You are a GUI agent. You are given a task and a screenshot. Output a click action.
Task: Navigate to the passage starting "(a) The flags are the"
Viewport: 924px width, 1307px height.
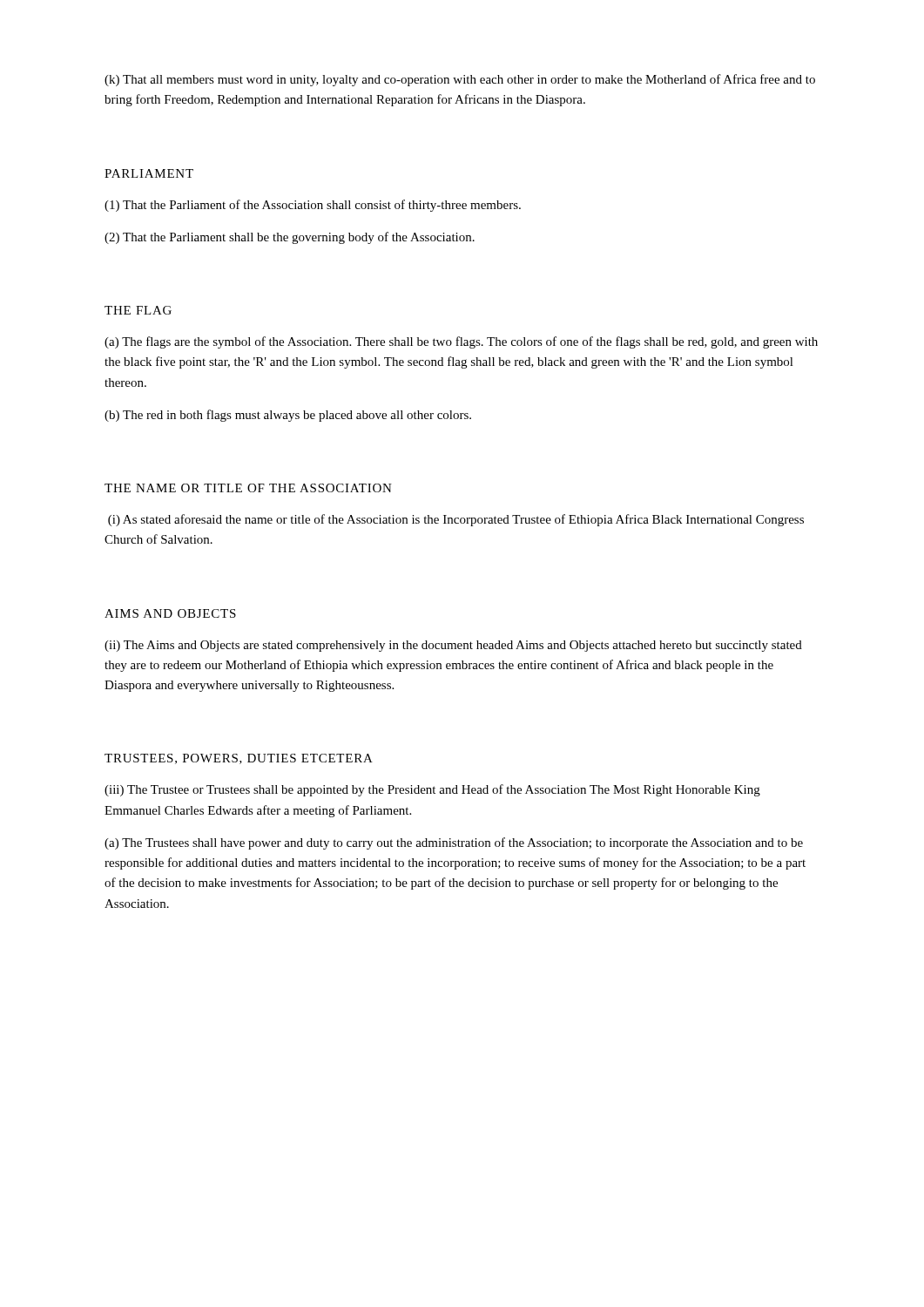(x=461, y=362)
